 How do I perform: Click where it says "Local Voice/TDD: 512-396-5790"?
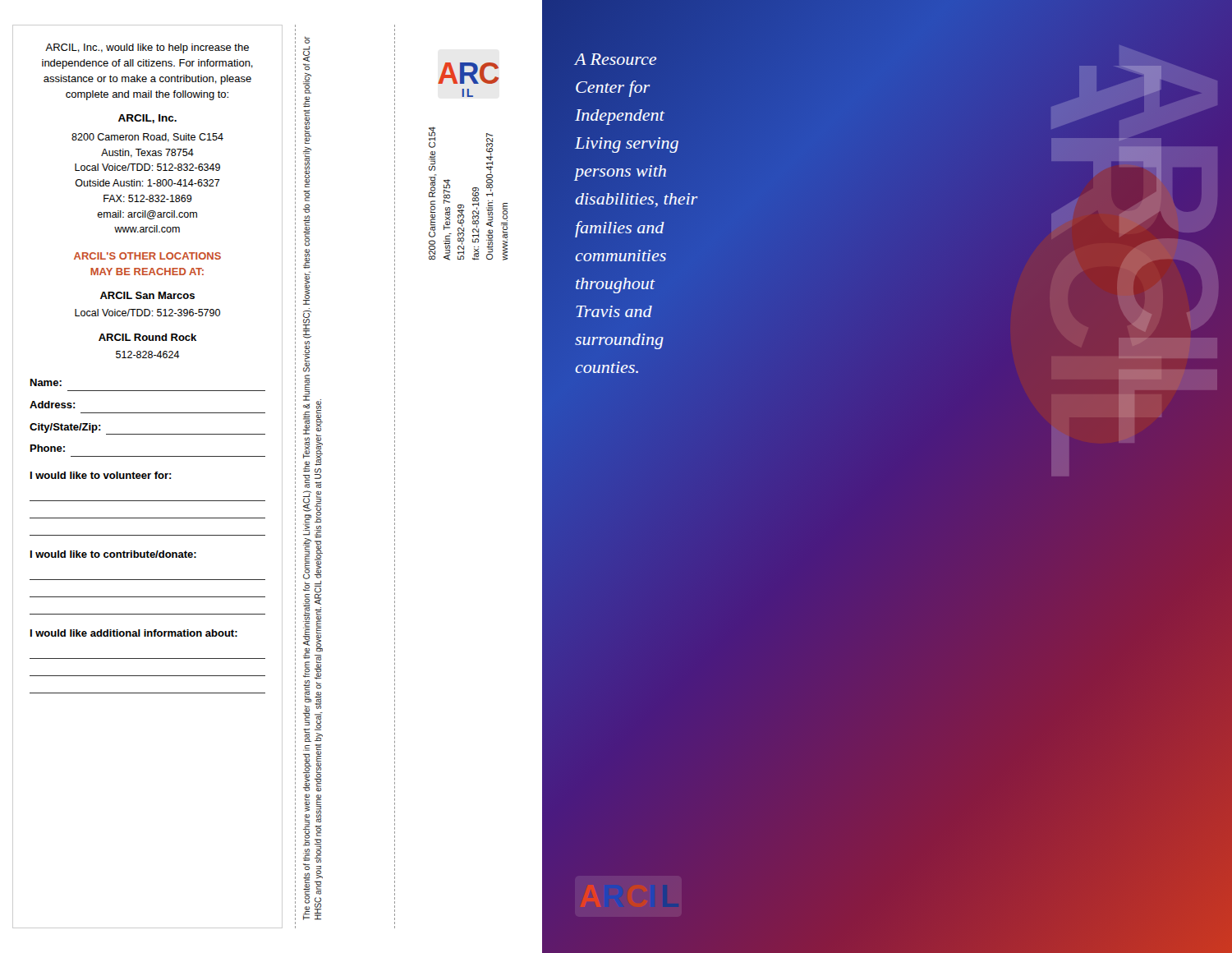pyautogui.click(x=147, y=313)
